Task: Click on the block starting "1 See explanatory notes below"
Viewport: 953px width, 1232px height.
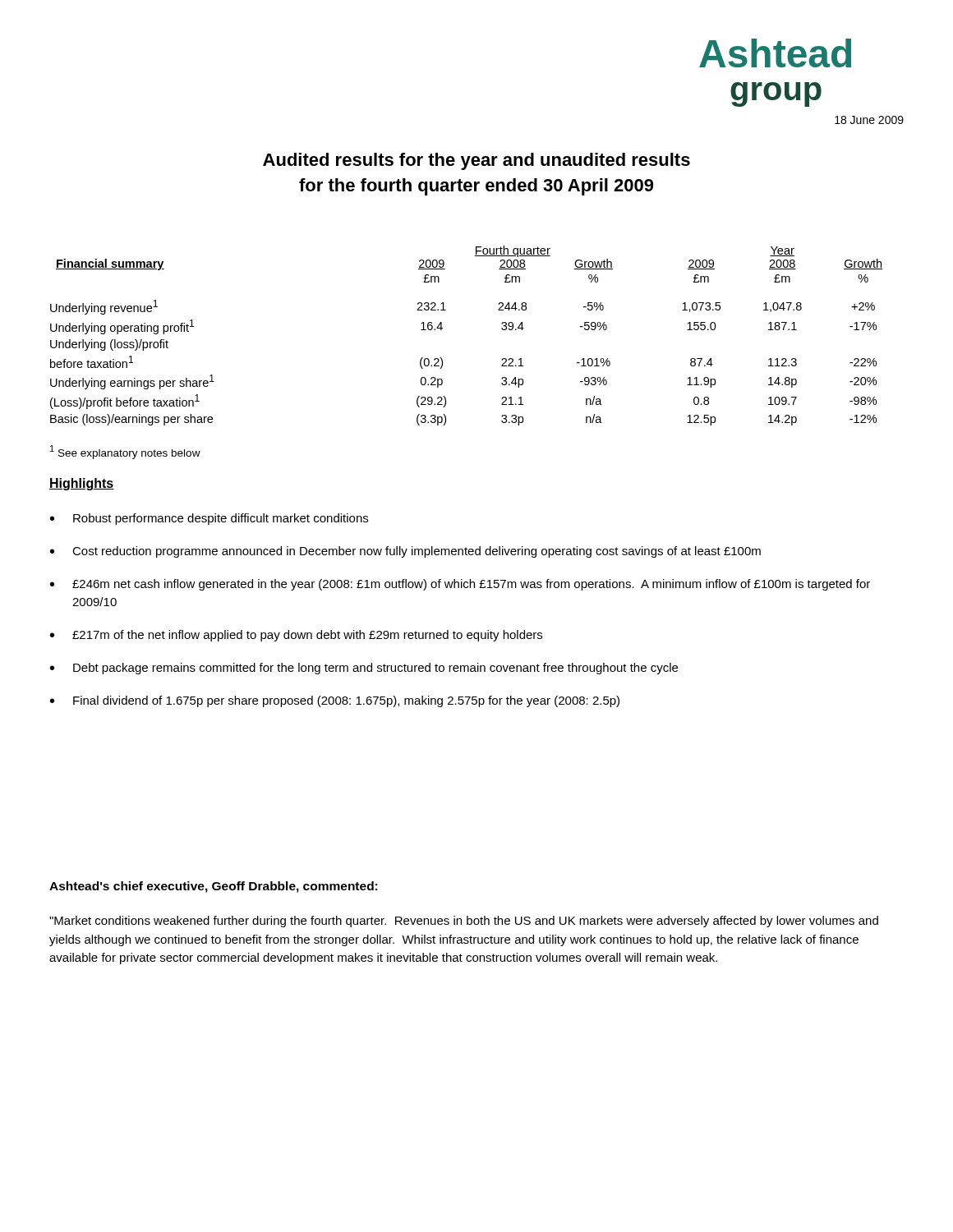Action: [x=125, y=451]
